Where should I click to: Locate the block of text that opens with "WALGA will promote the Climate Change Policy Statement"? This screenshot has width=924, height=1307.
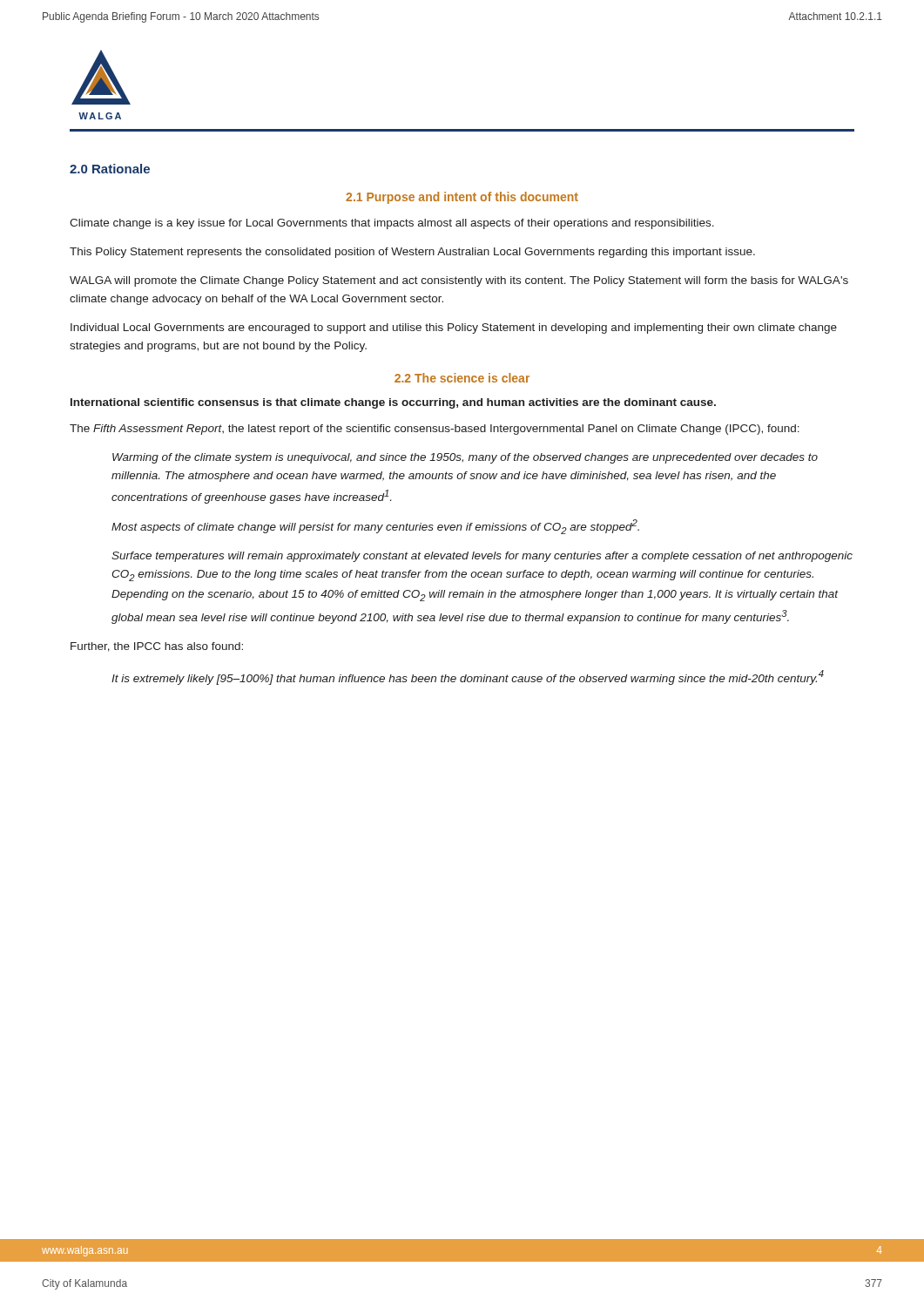(459, 289)
